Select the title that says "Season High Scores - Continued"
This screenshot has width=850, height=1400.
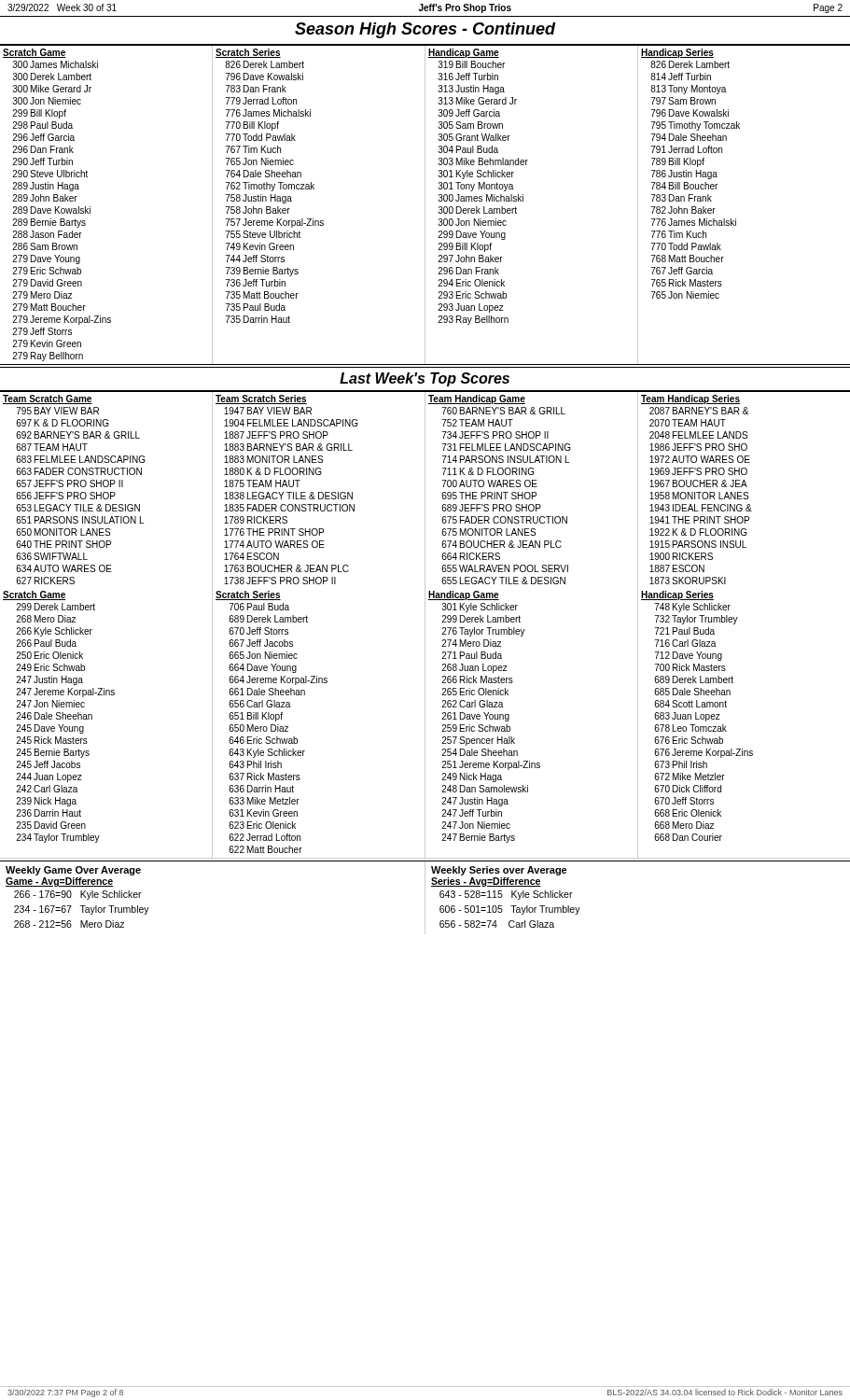pos(425,29)
